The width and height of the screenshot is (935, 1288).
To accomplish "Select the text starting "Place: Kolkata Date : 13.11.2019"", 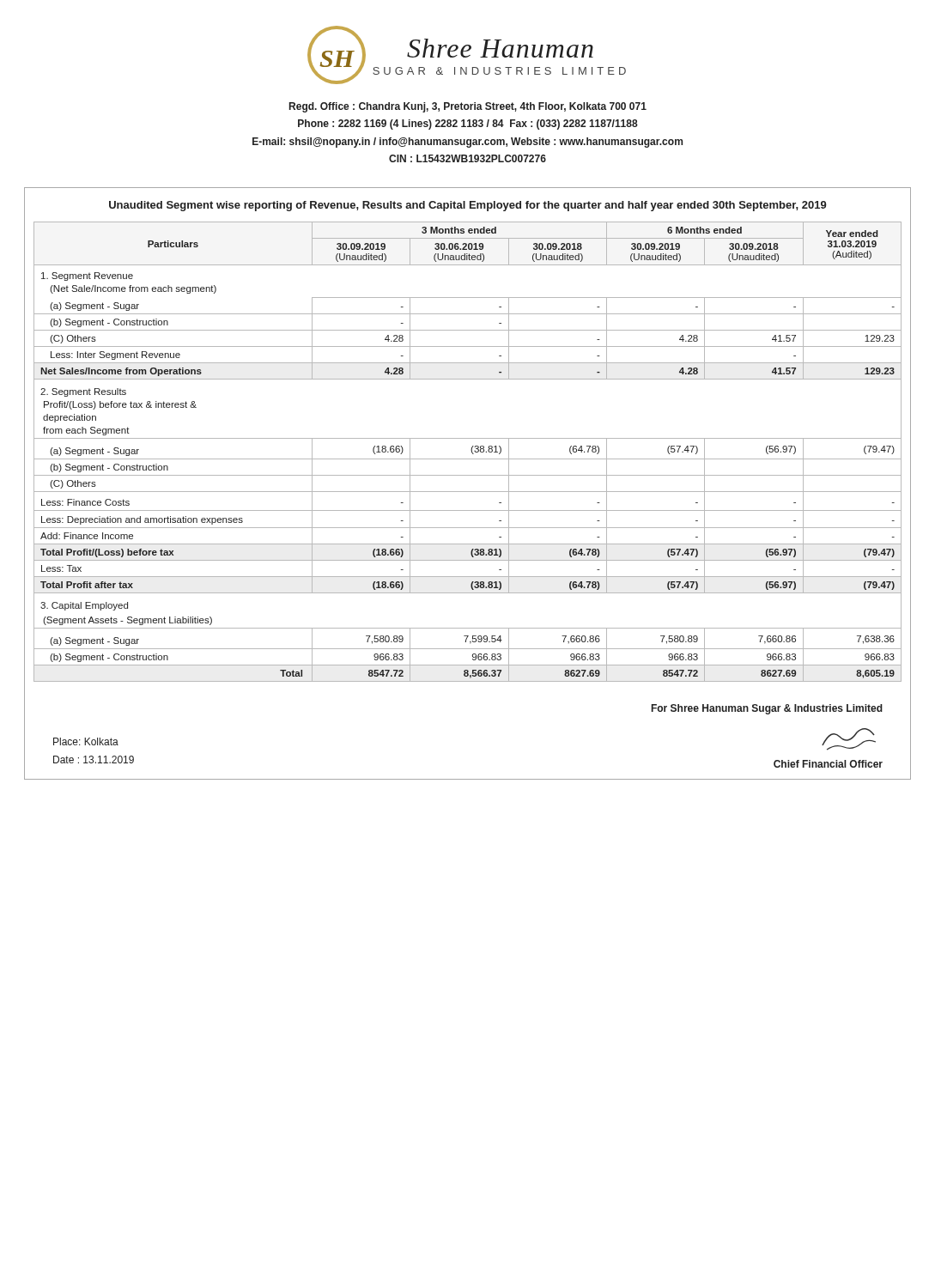I will (x=93, y=751).
